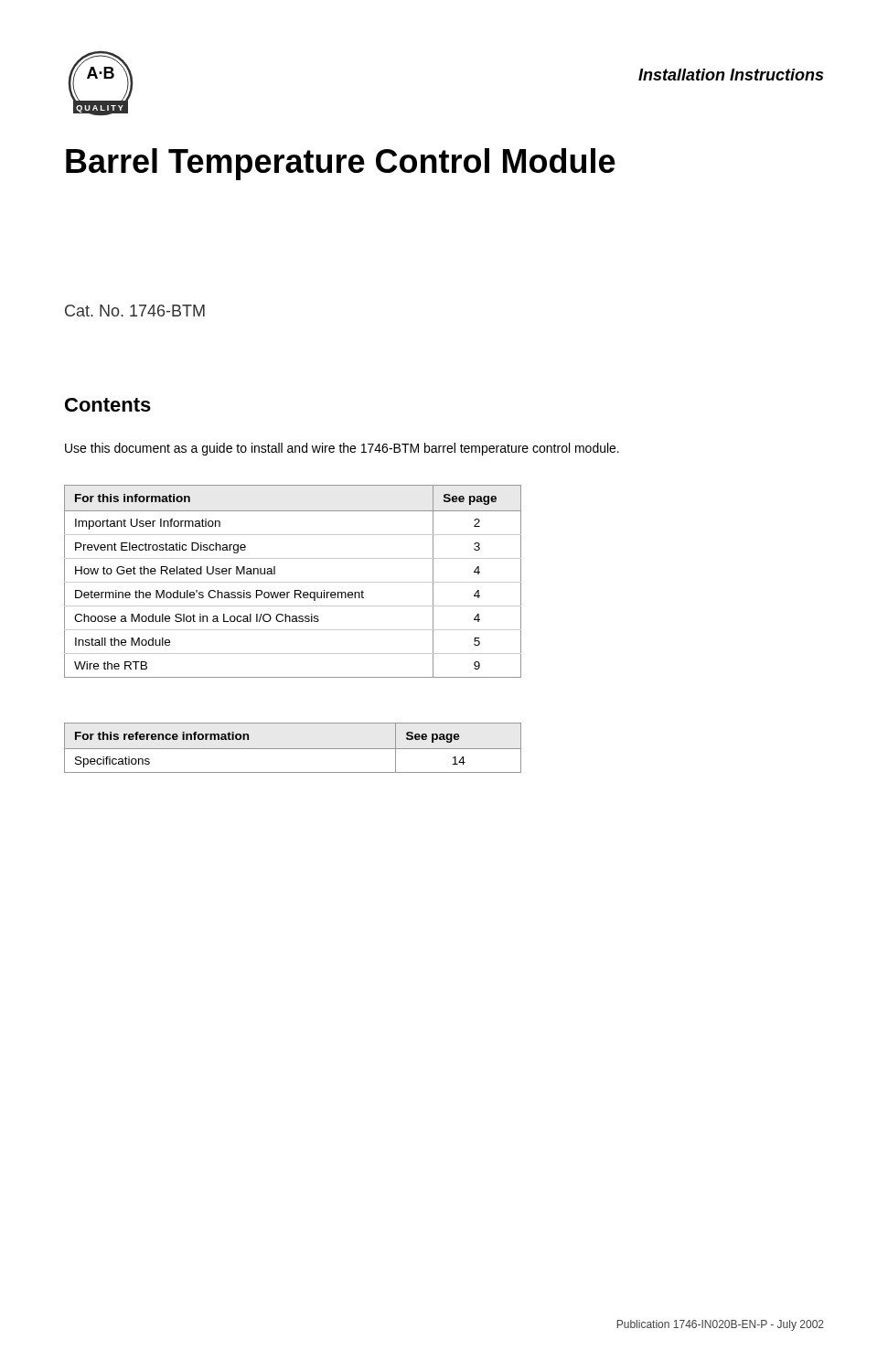Locate the title with the text "Barrel Temperature Control"
The width and height of the screenshot is (888, 1372).
(x=444, y=161)
